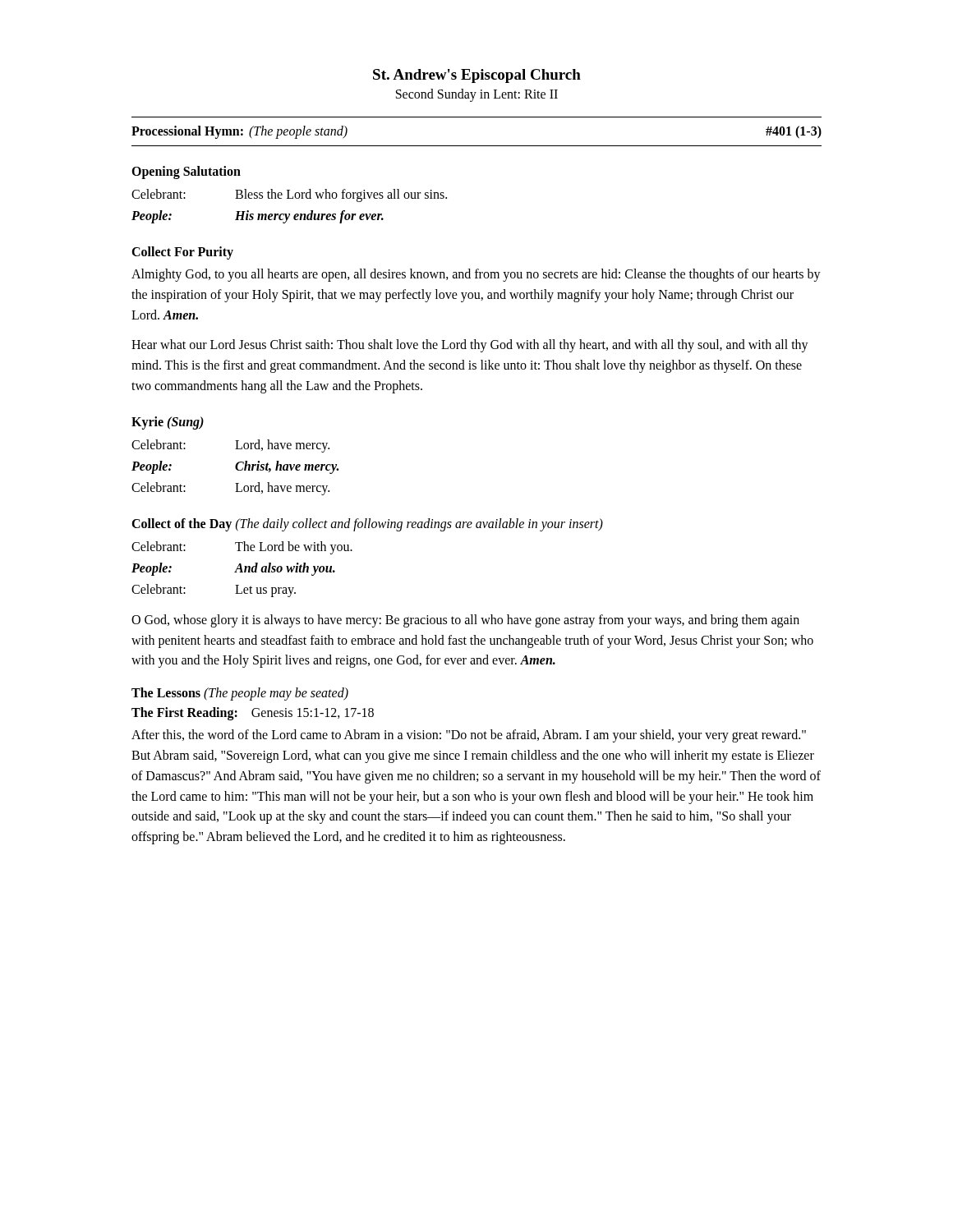Navigate to the region starting "Hear what our Lord Jesus"

pos(470,365)
